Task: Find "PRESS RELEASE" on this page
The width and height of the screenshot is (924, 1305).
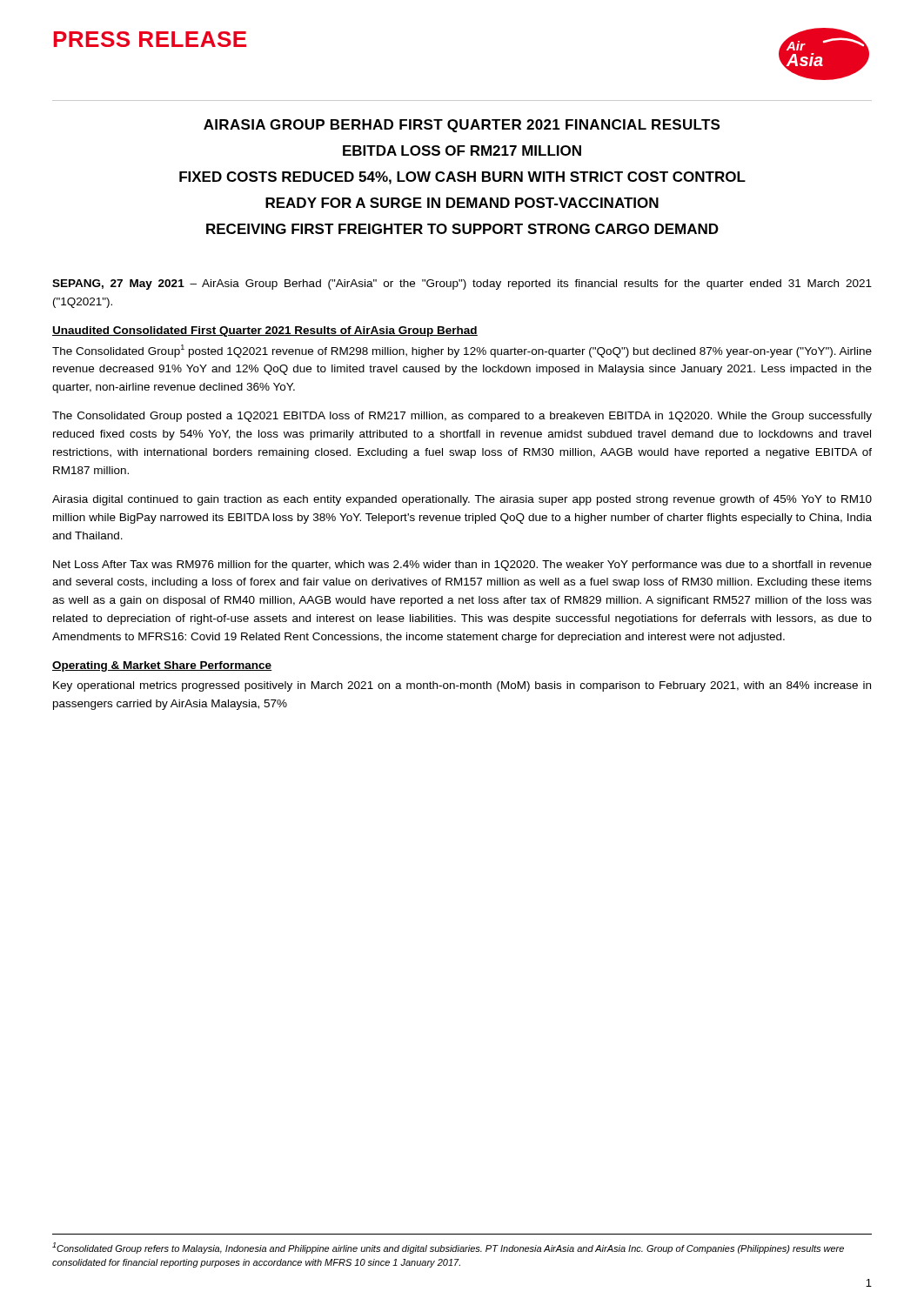Action: tap(150, 39)
